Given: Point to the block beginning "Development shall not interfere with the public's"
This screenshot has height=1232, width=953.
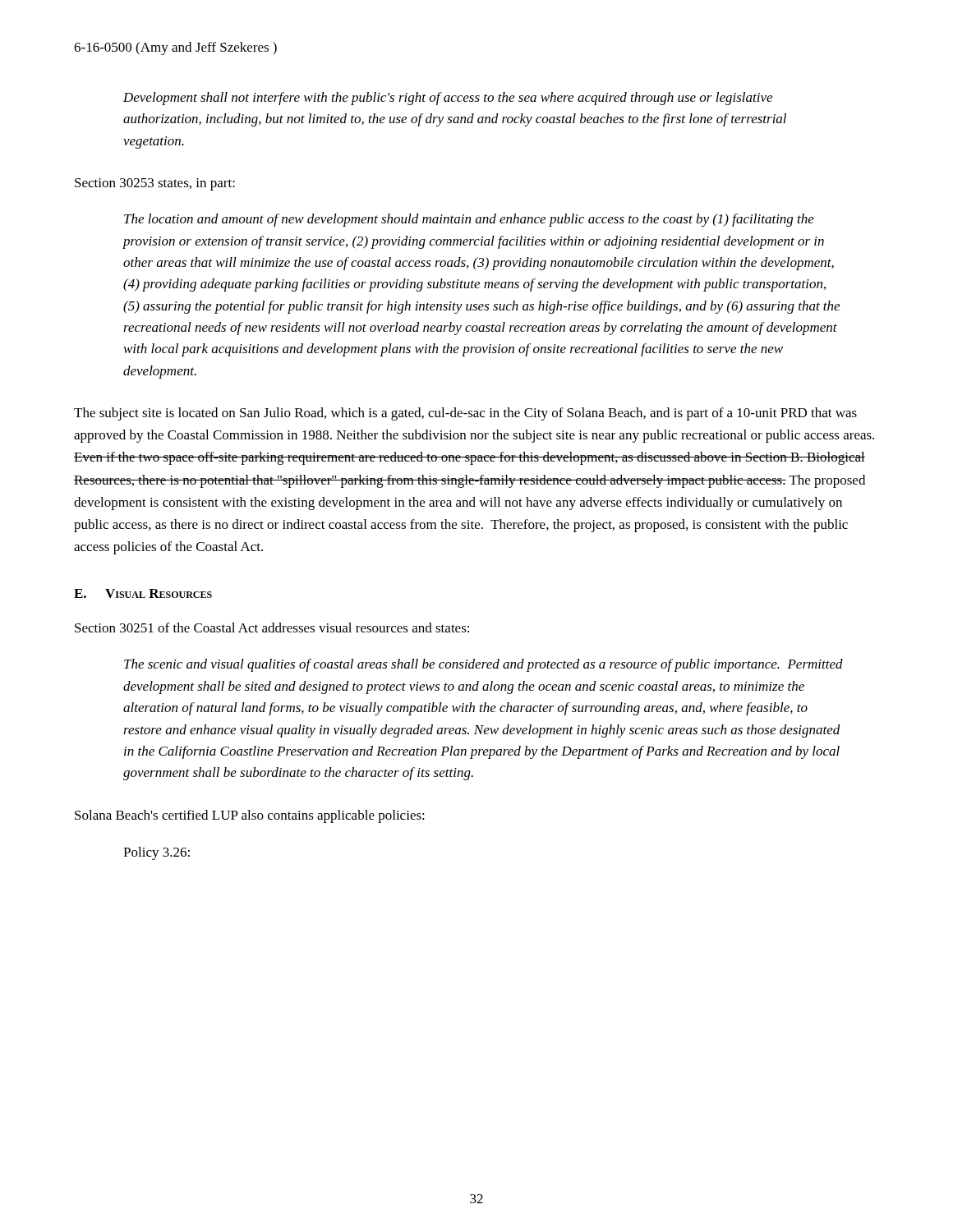Looking at the screenshot, I should pyautogui.click(x=455, y=119).
